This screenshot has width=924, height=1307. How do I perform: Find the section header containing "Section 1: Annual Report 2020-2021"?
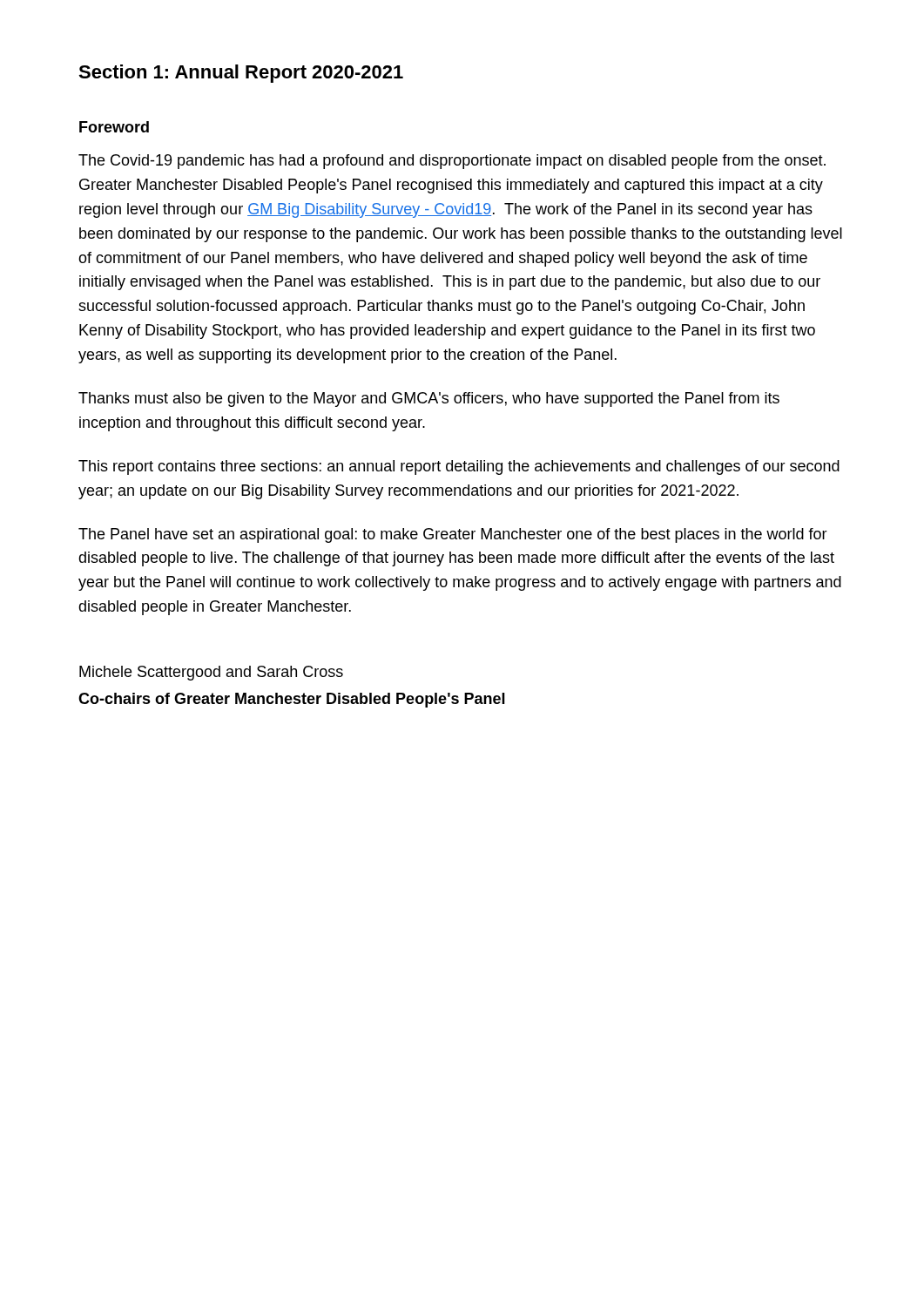241,72
